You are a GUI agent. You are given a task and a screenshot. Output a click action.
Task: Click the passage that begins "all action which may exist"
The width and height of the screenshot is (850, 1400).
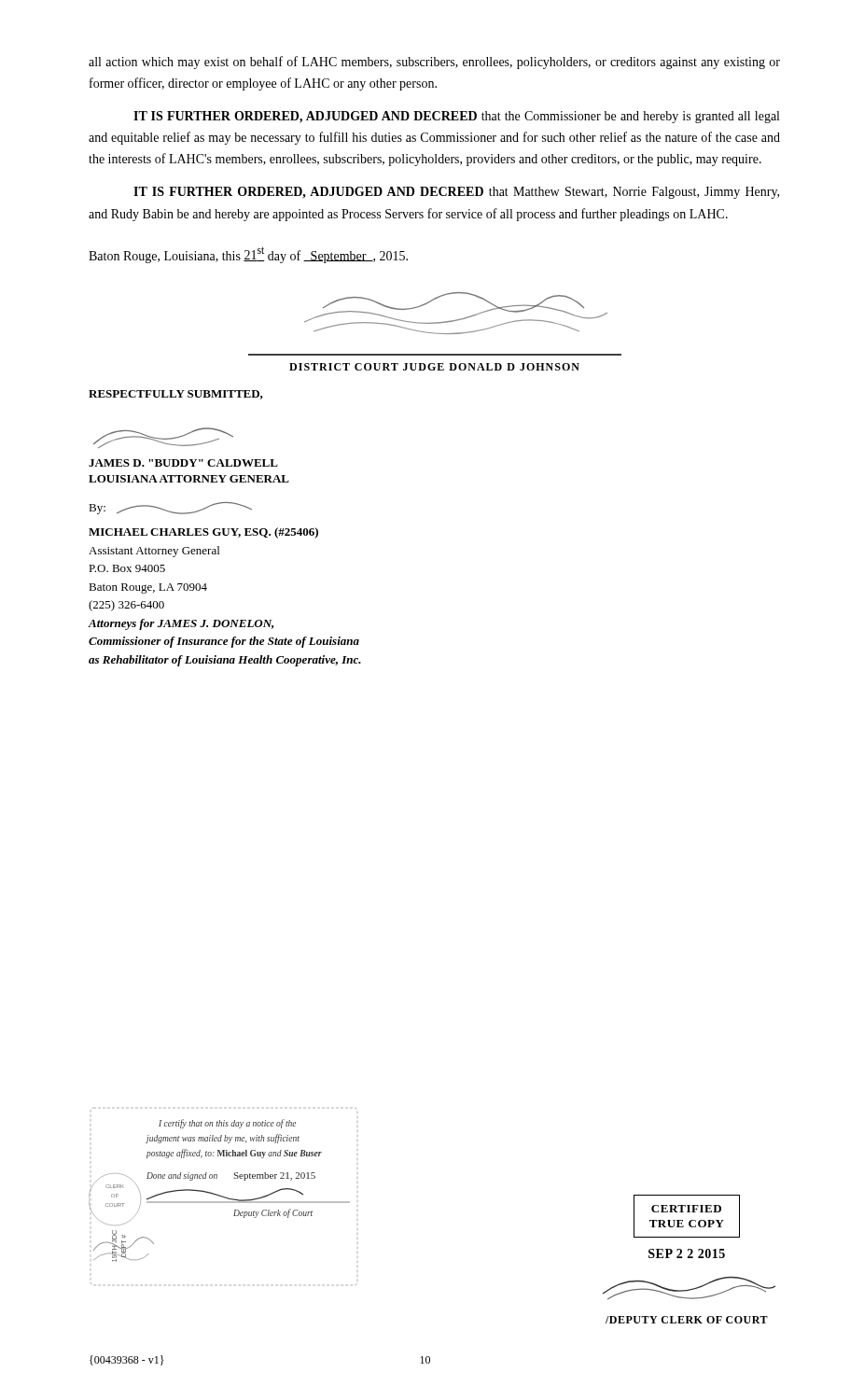coord(434,73)
